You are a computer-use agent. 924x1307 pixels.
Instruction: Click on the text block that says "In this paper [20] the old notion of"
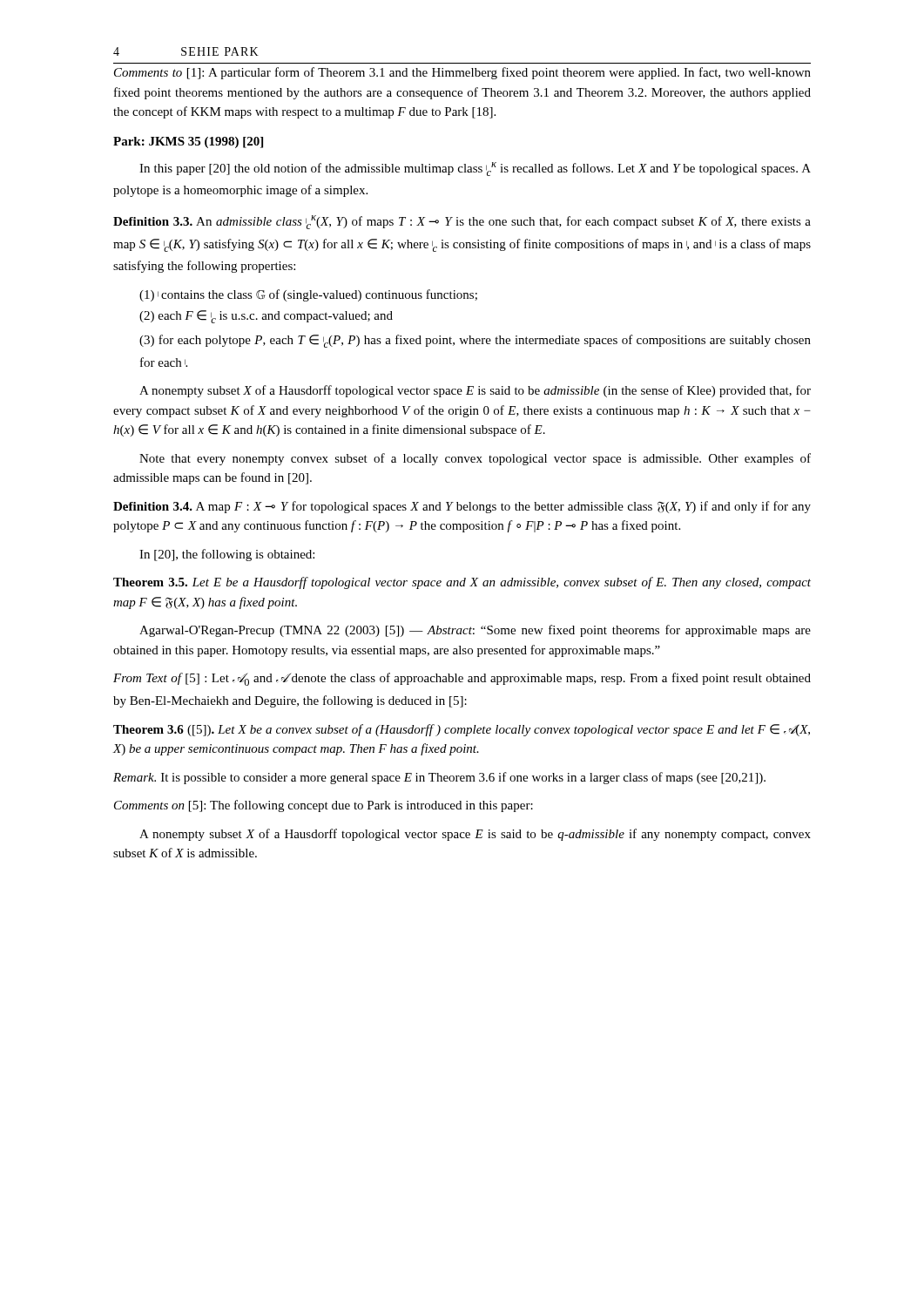pyautogui.click(x=462, y=177)
